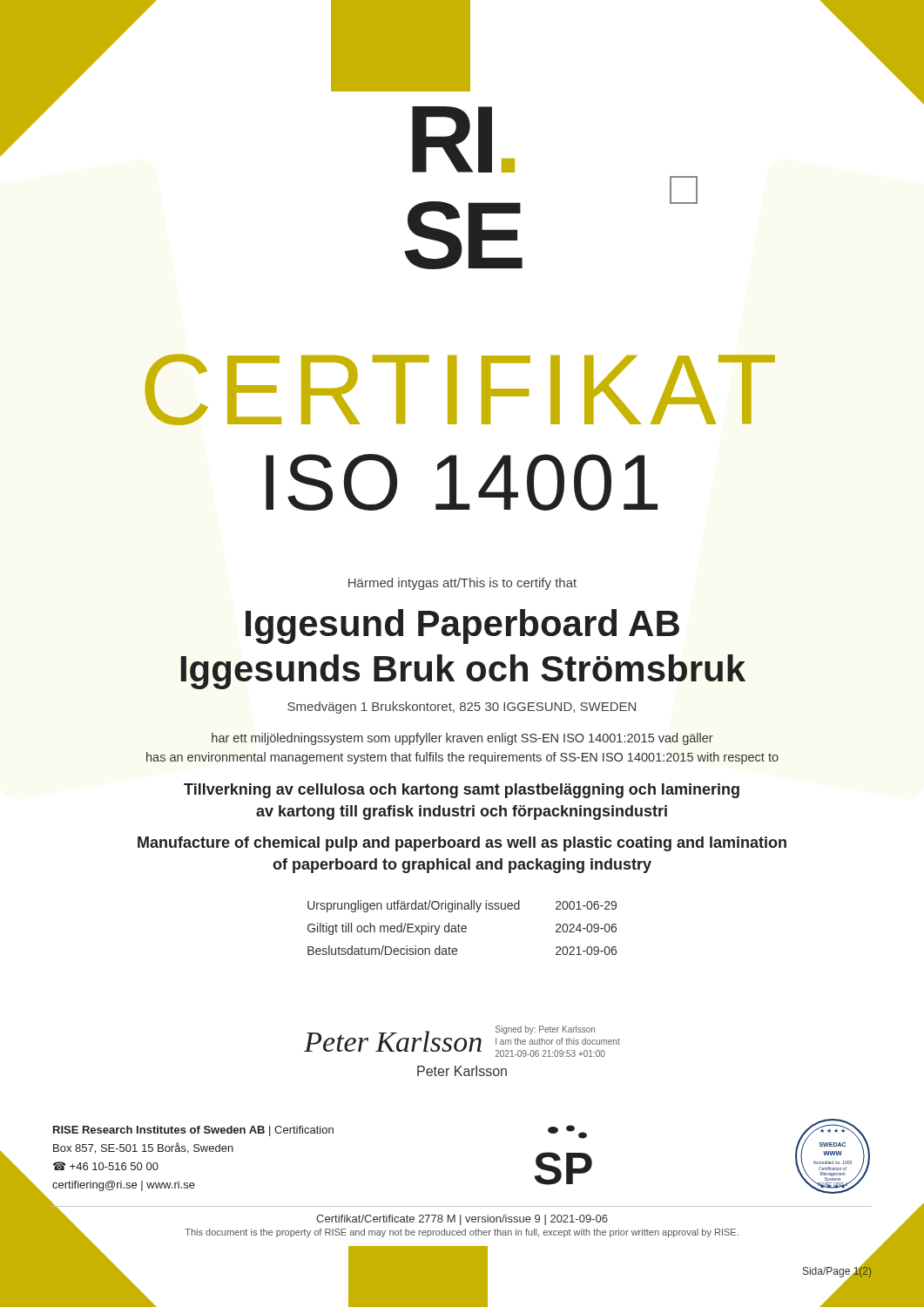This screenshot has height=1307, width=924.
Task: Click where it says "ISO 14001"
Action: point(462,483)
